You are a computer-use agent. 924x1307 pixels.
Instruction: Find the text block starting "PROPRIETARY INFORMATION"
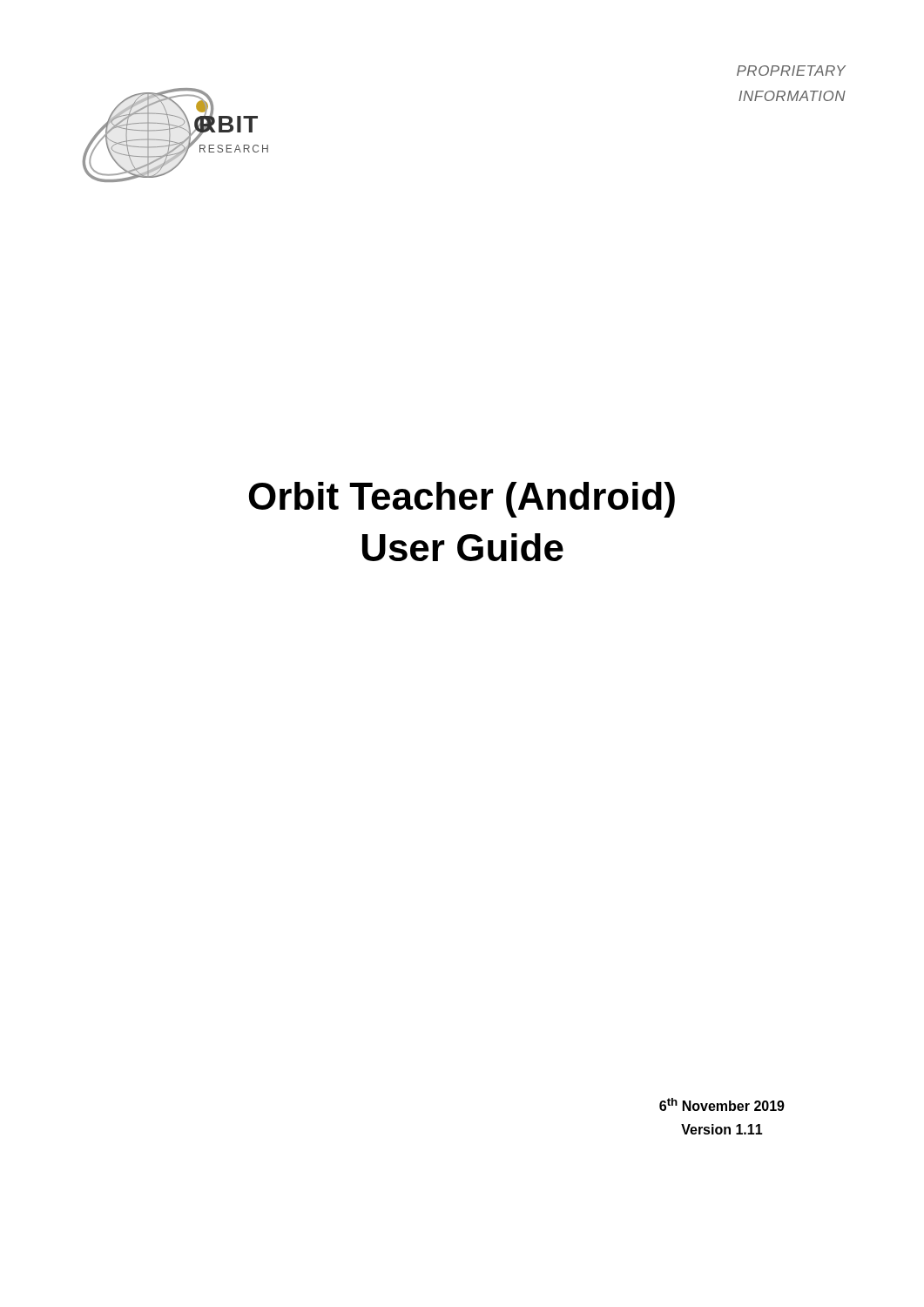pyautogui.click(x=791, y=84)
